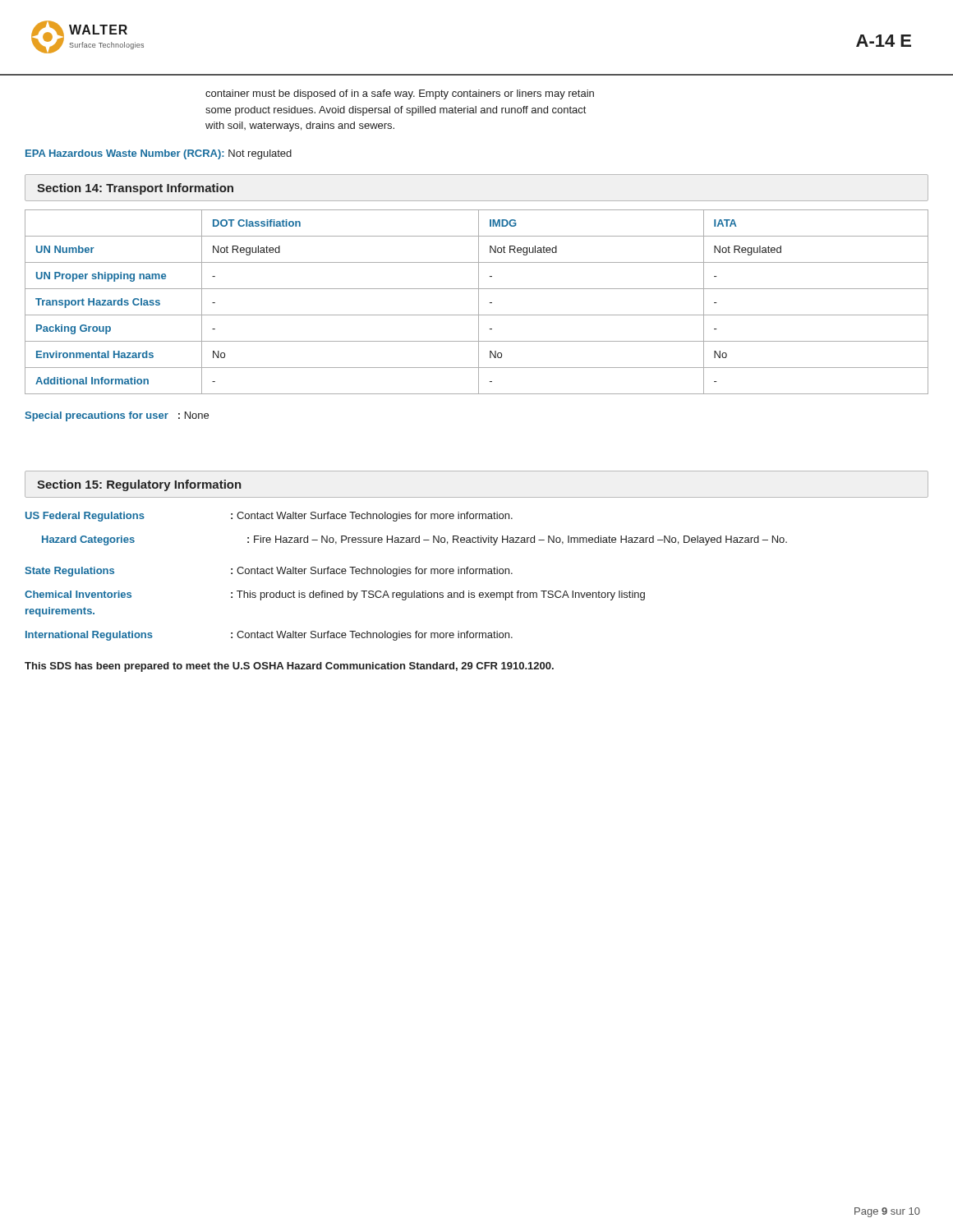Click the passage that begins "Hazard Categories : Fire Hazard – No,"
Viewport: 953px width, 1232px height.
coord(476,539)
